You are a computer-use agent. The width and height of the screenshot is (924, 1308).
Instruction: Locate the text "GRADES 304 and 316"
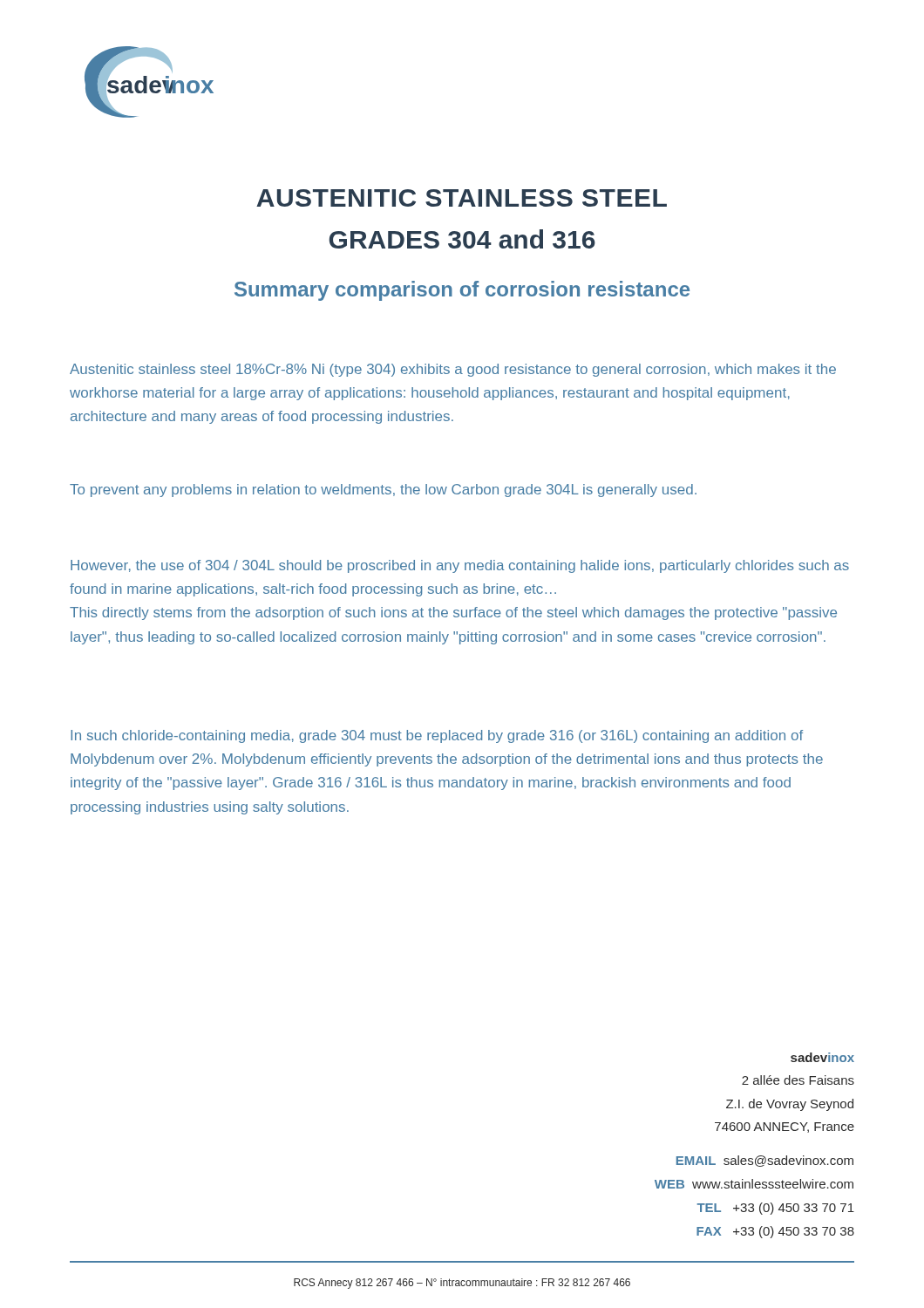(x=462, y=239)
